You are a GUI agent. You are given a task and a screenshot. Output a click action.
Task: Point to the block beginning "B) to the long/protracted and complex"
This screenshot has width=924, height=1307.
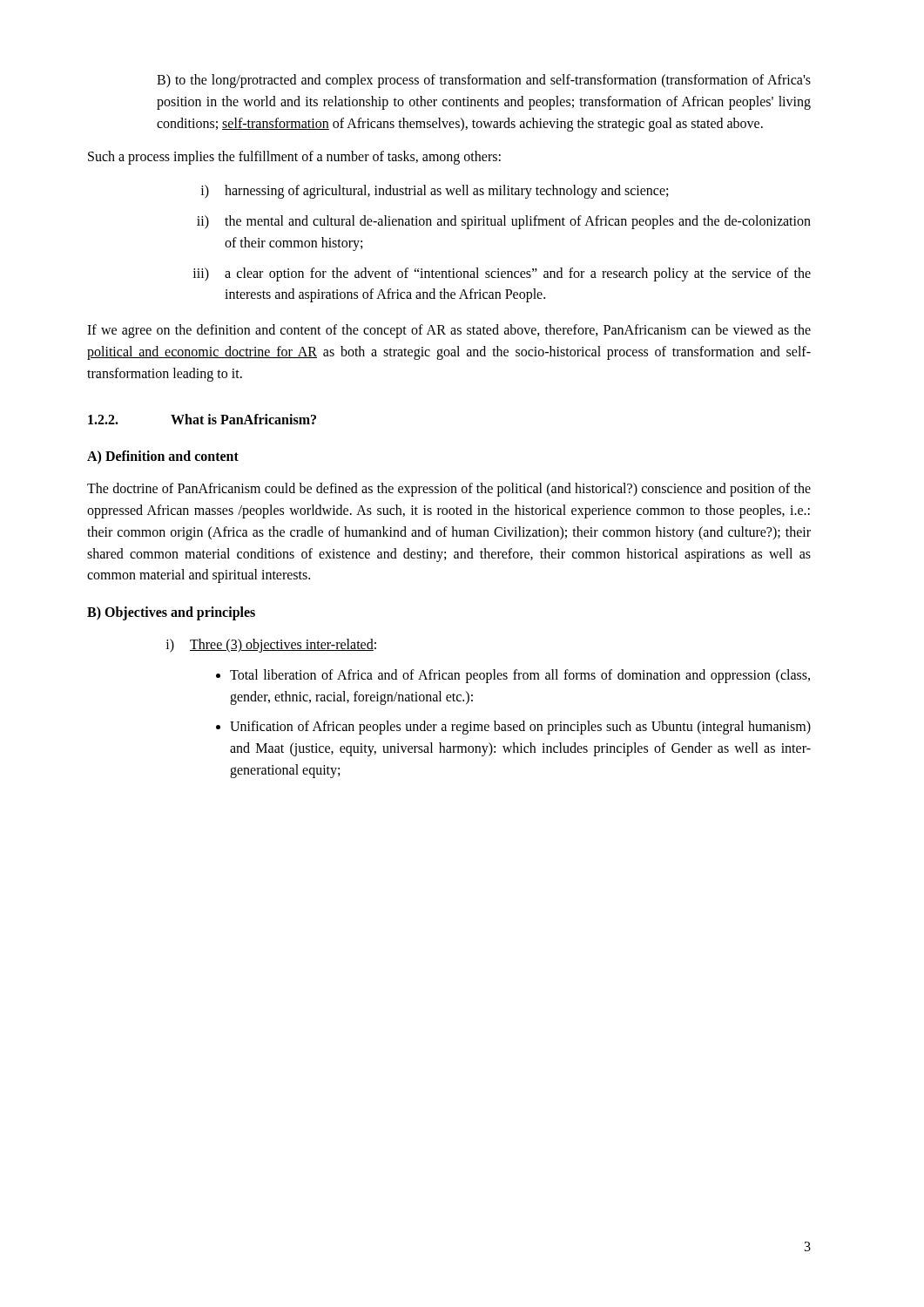pyautogui.click(x=484, y=102)
